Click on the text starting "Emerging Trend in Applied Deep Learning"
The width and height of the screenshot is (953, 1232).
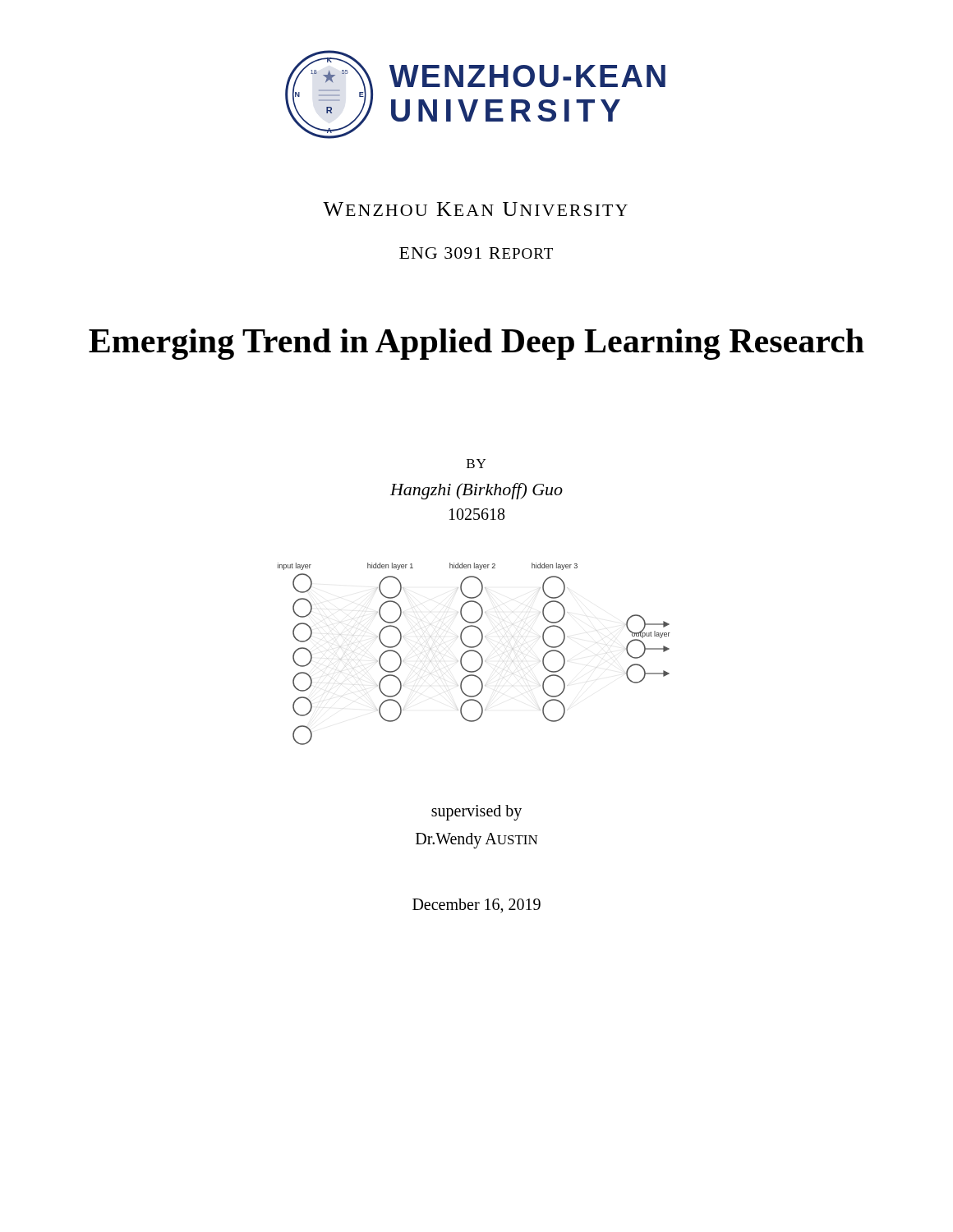[x=476, y=341]
